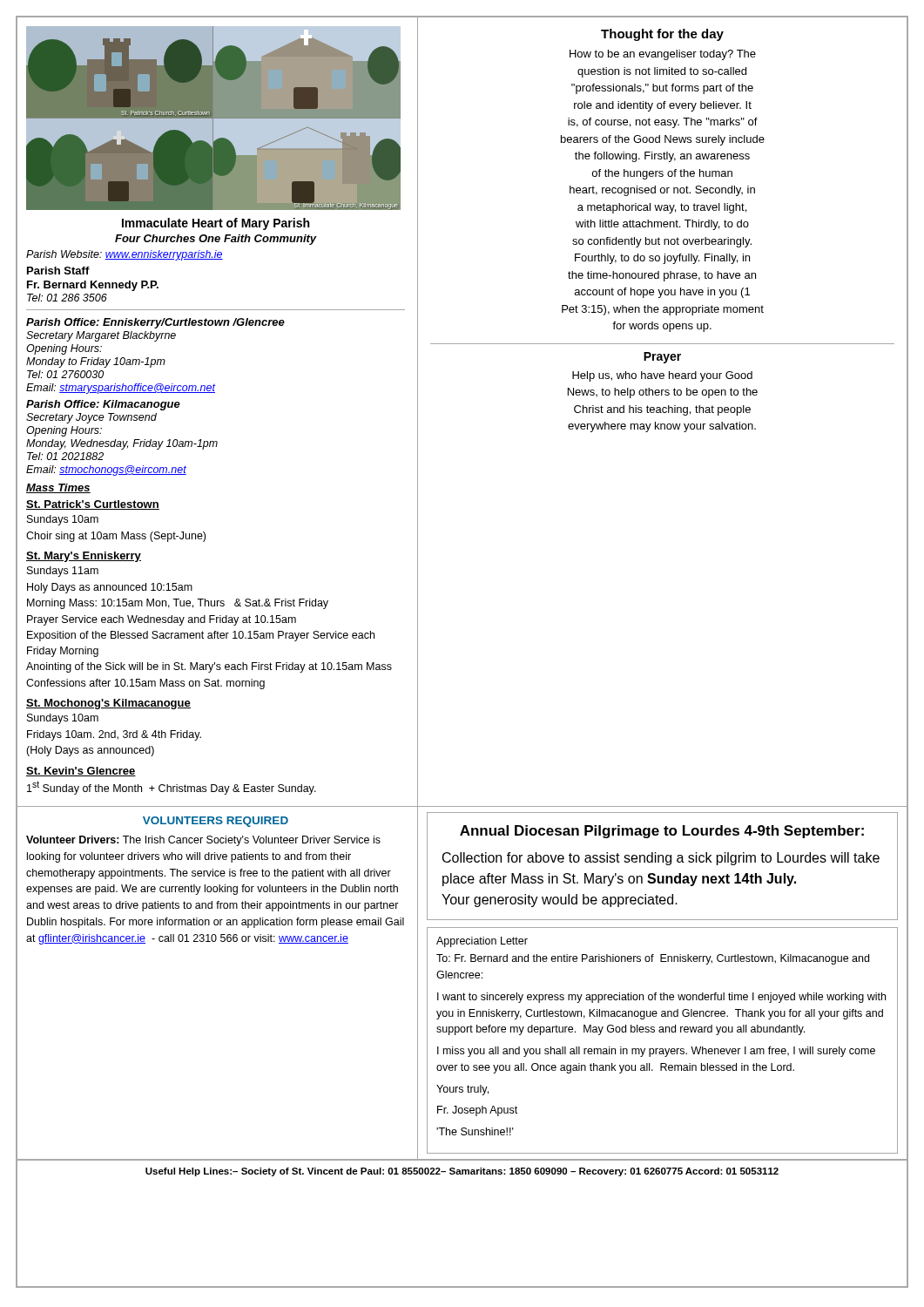924x1307 pixels.
Task: Select the block starting "St. Mary's Enniskerry"
Action: (x=83, y=555)
